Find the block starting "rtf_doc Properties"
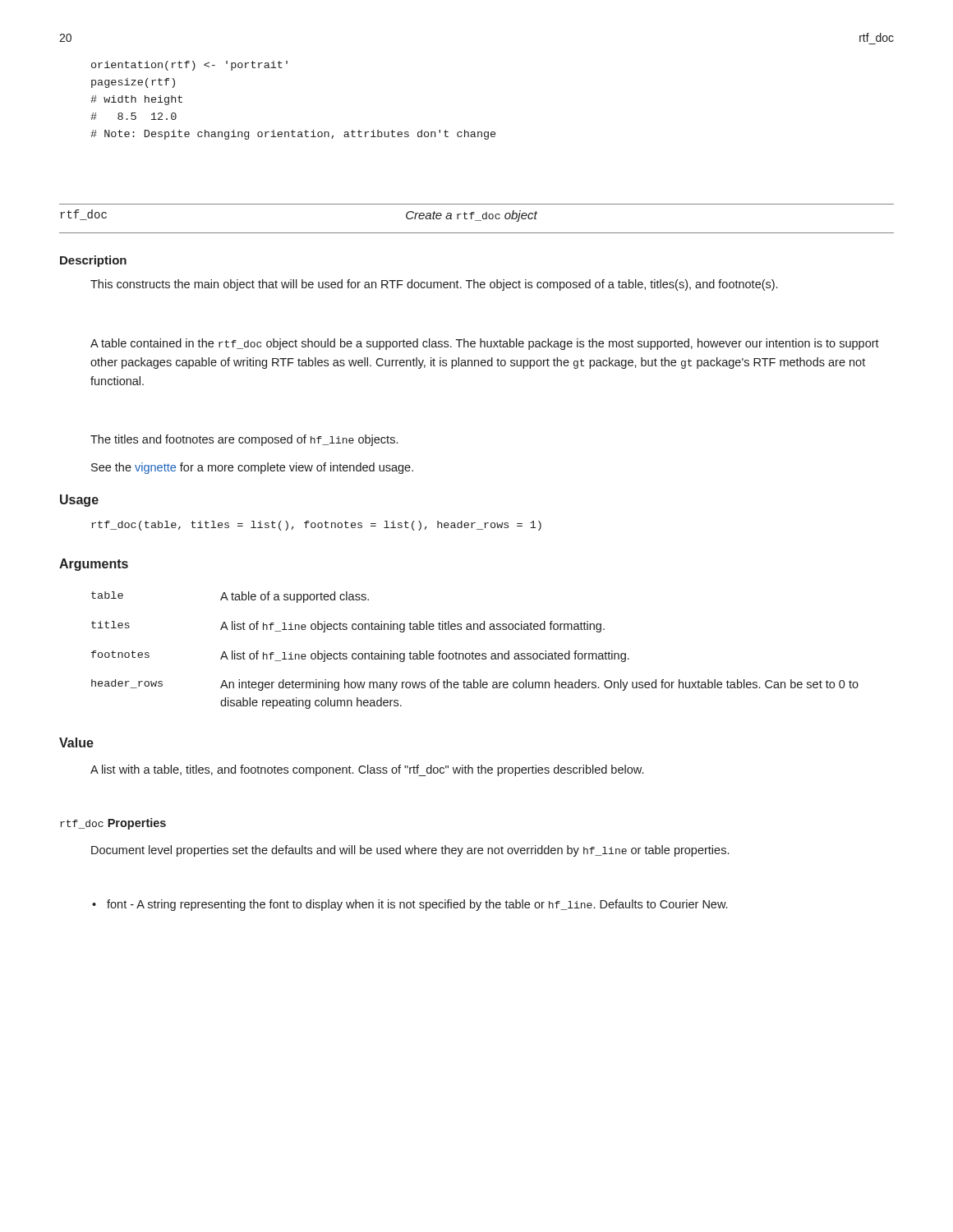Viewport: 953px width, 1232px height. tap(113, 823)
